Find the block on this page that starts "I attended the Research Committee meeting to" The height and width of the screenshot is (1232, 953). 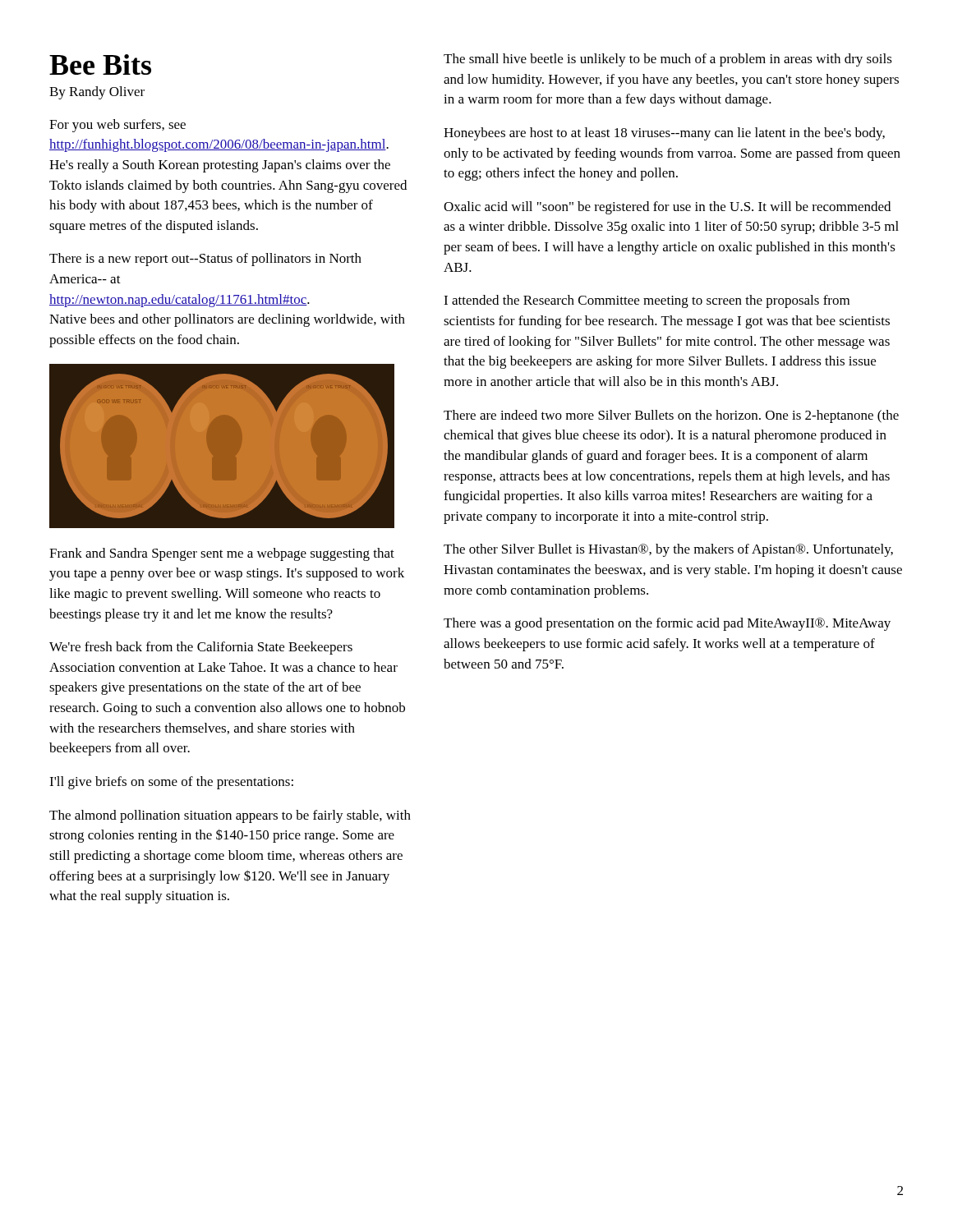tap(667, 341)
